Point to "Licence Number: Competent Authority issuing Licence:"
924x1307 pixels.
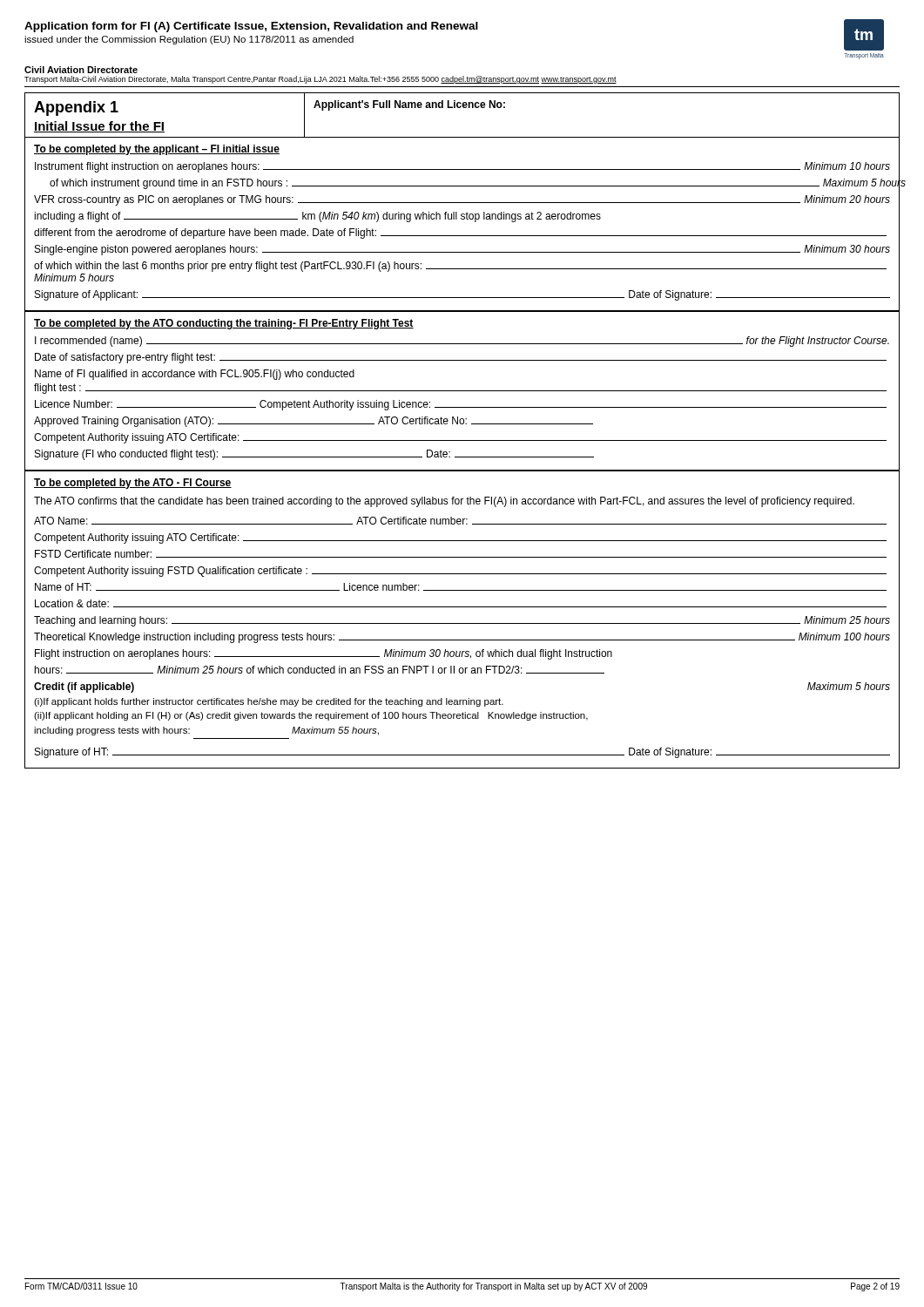pyautogui.click(x=460, y=404)
